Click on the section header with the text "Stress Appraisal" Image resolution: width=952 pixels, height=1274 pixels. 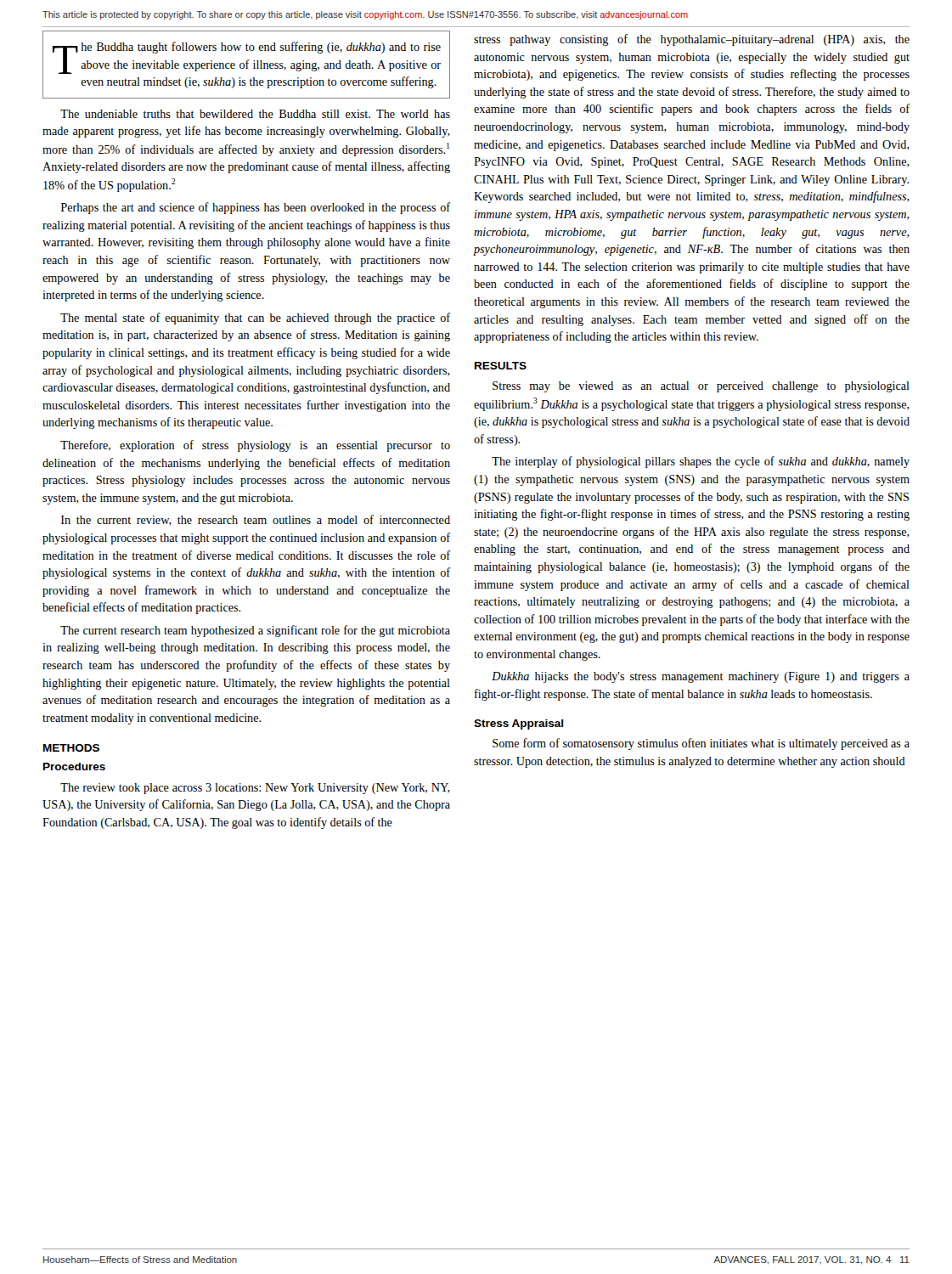click(519, 723)
